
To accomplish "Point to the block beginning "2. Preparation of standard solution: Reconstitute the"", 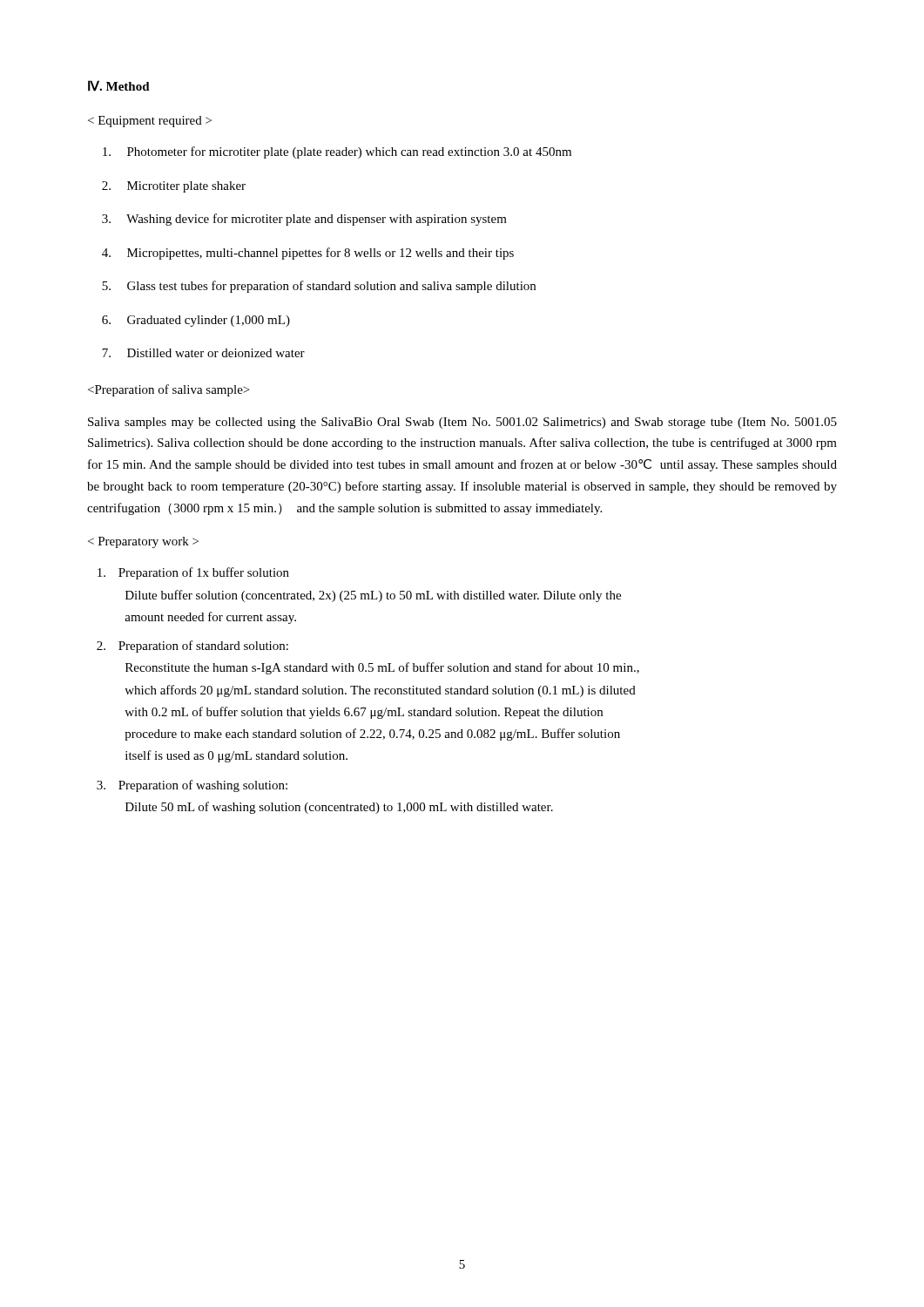I will click(462, 701).
